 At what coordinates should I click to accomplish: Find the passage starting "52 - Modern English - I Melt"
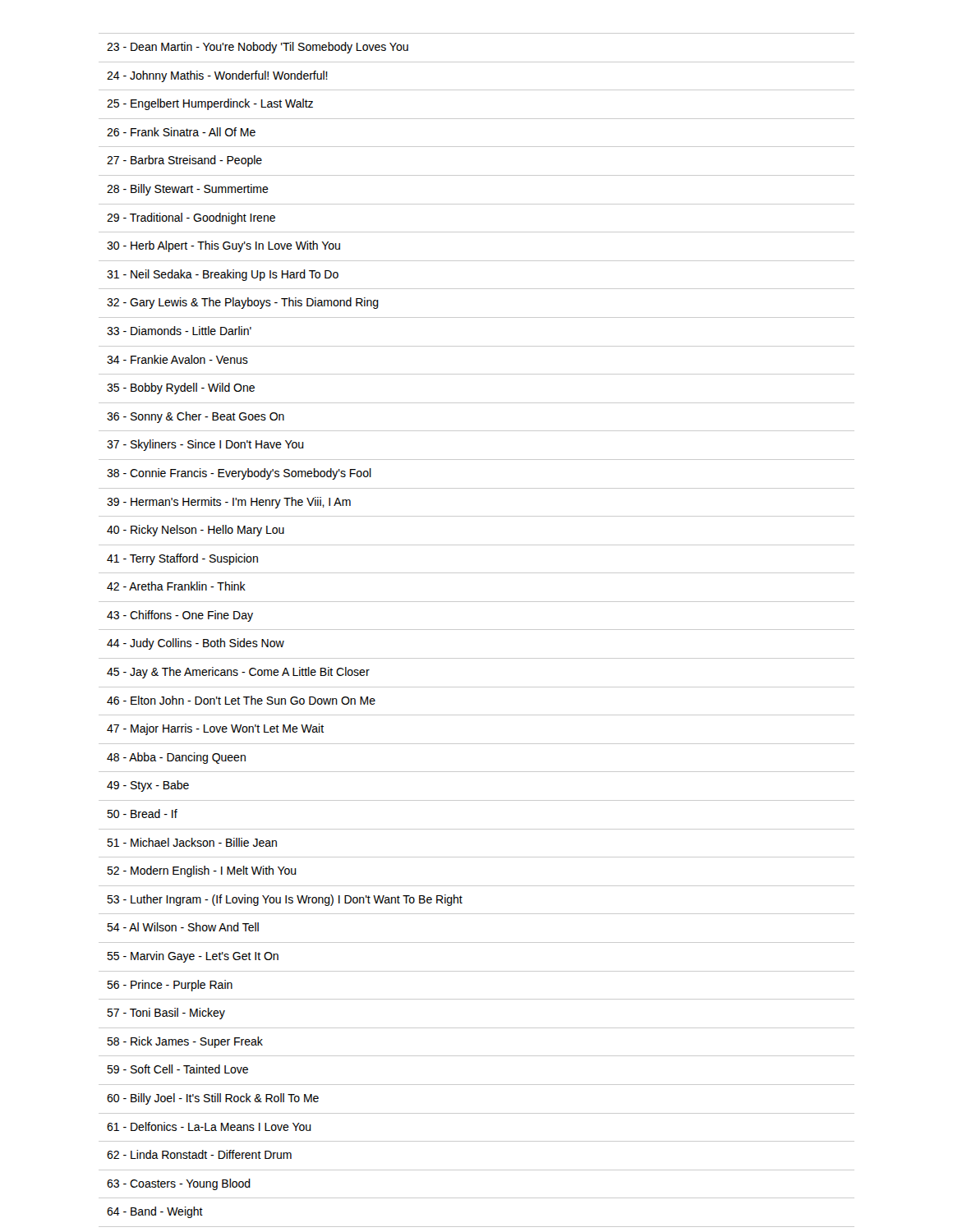202,871
